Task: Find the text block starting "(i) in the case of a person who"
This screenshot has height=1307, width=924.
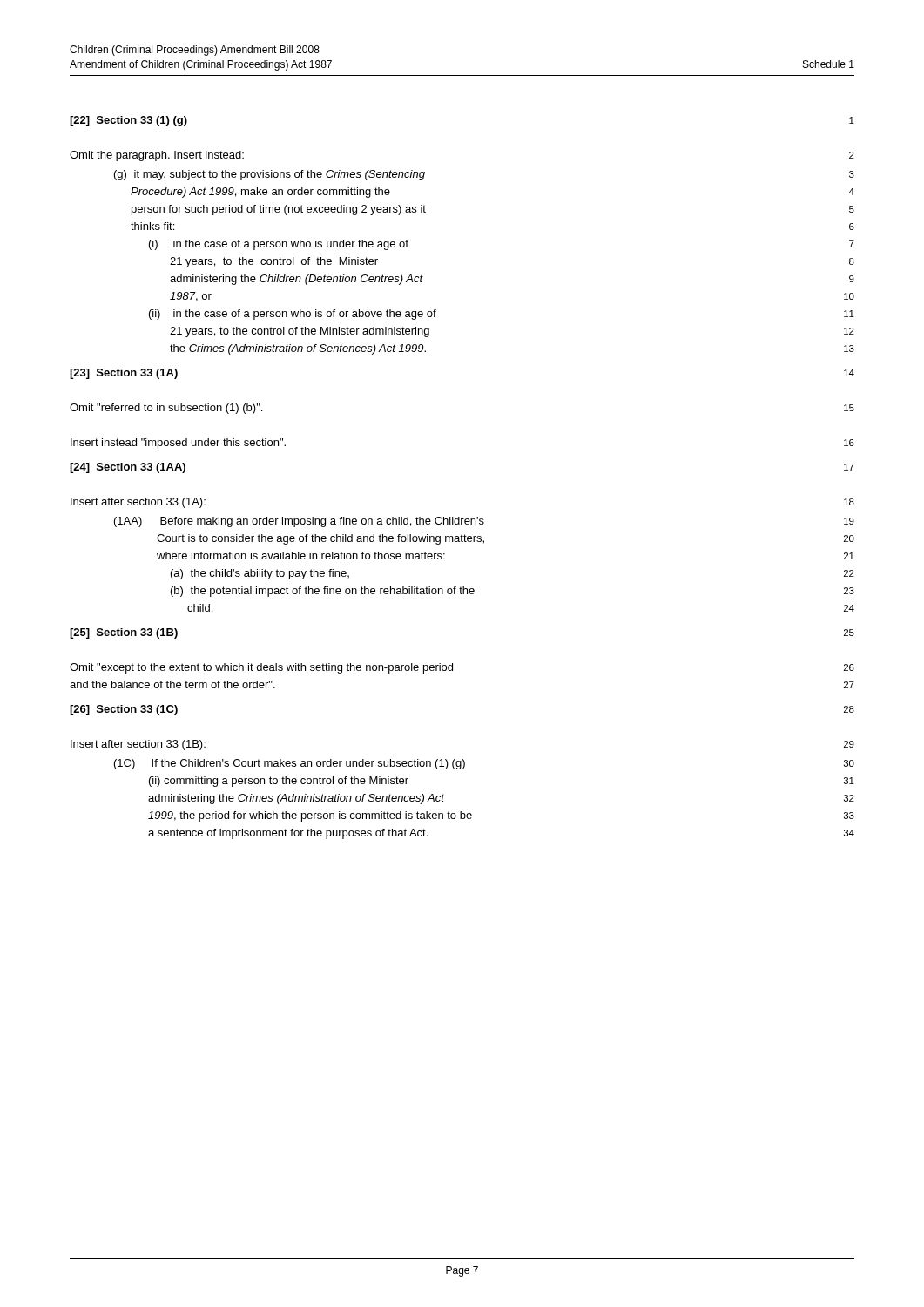Action: point(278,244)
